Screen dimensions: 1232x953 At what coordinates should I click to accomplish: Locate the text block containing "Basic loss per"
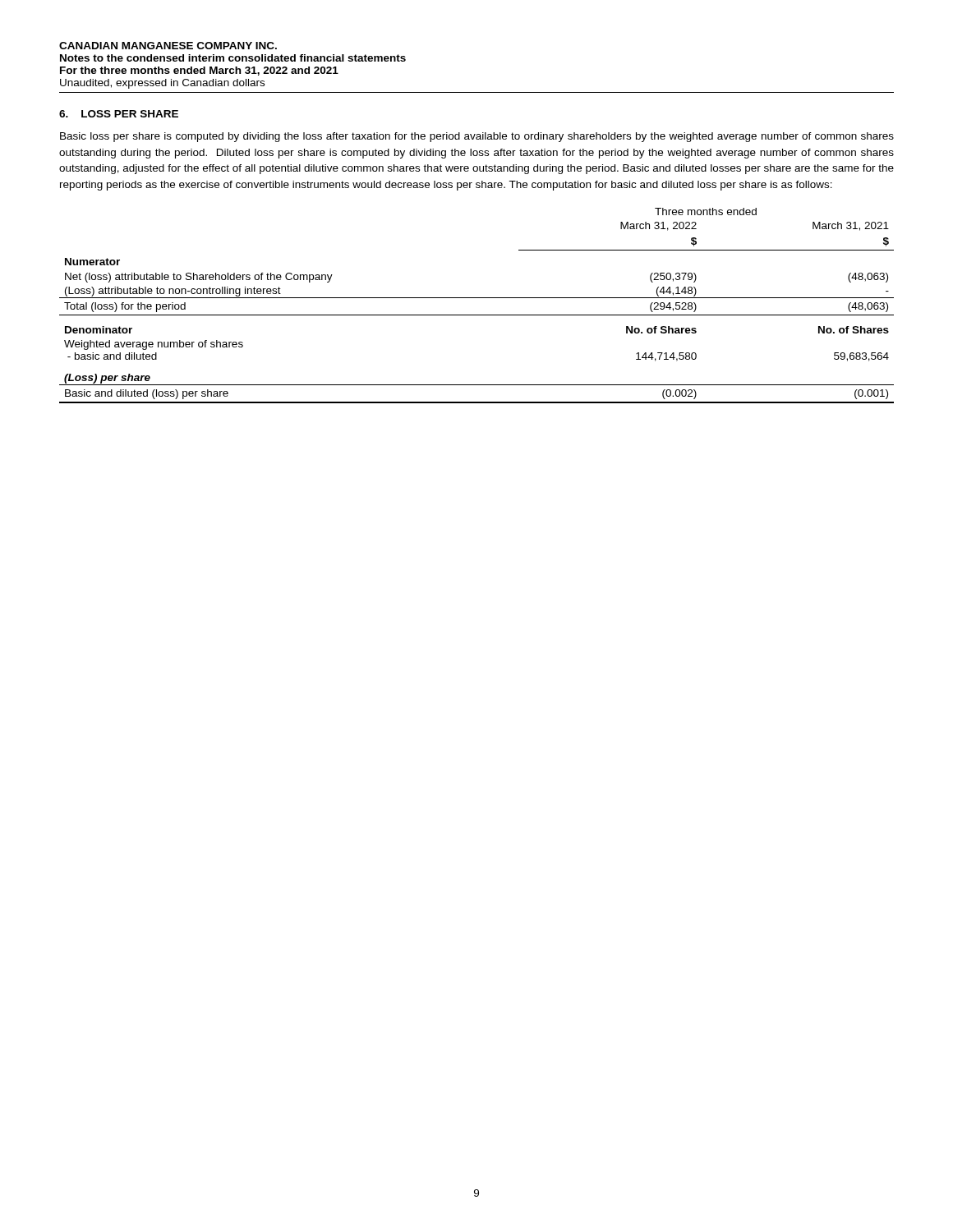pos(476,160)
